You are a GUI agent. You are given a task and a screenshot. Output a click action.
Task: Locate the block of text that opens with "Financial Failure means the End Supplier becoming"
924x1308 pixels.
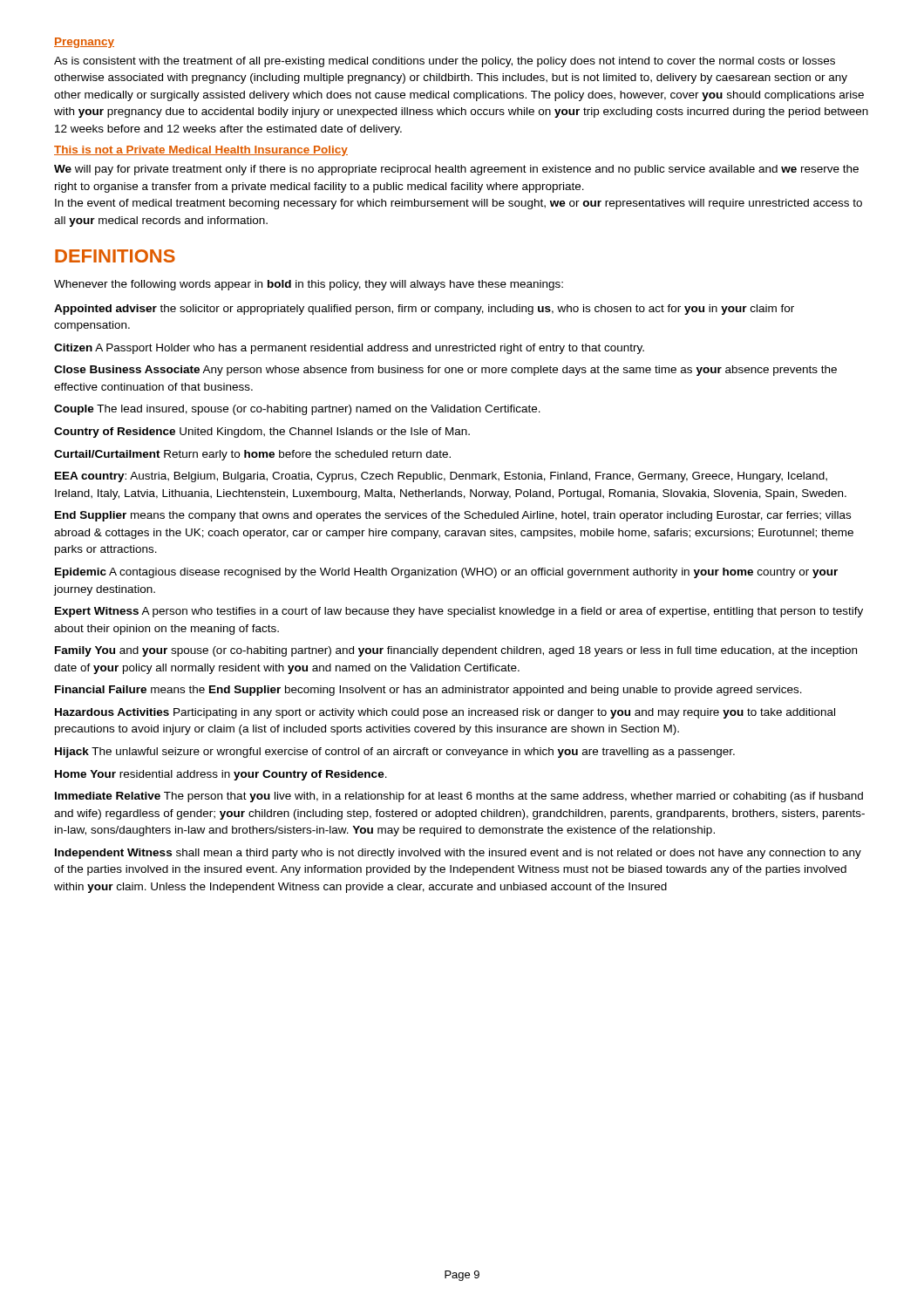428,690
